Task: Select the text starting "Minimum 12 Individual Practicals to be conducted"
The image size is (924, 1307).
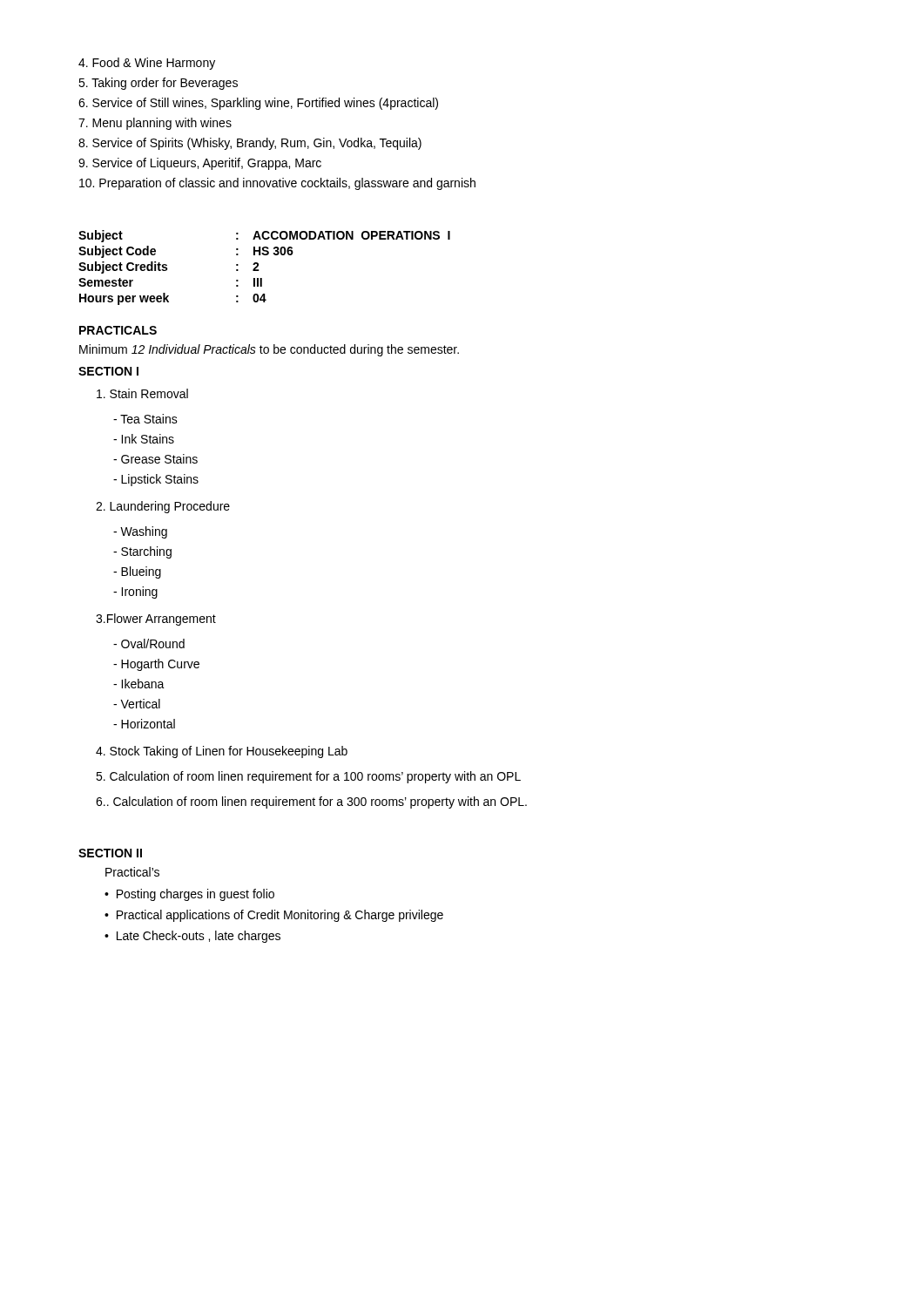Action: click(x=269, y=349)
